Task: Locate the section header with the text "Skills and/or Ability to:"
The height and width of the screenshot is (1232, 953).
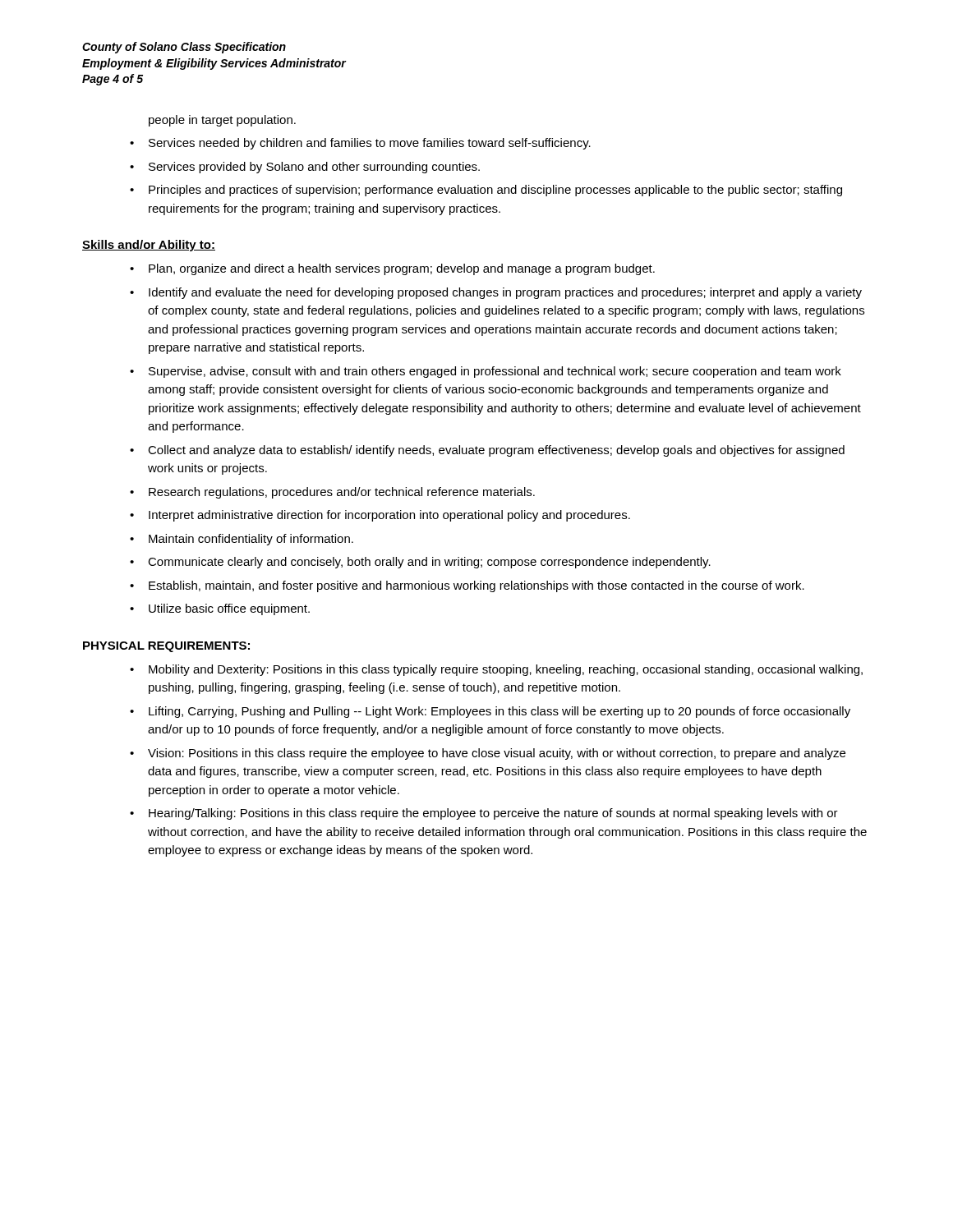Action: [x=149, y=245]
